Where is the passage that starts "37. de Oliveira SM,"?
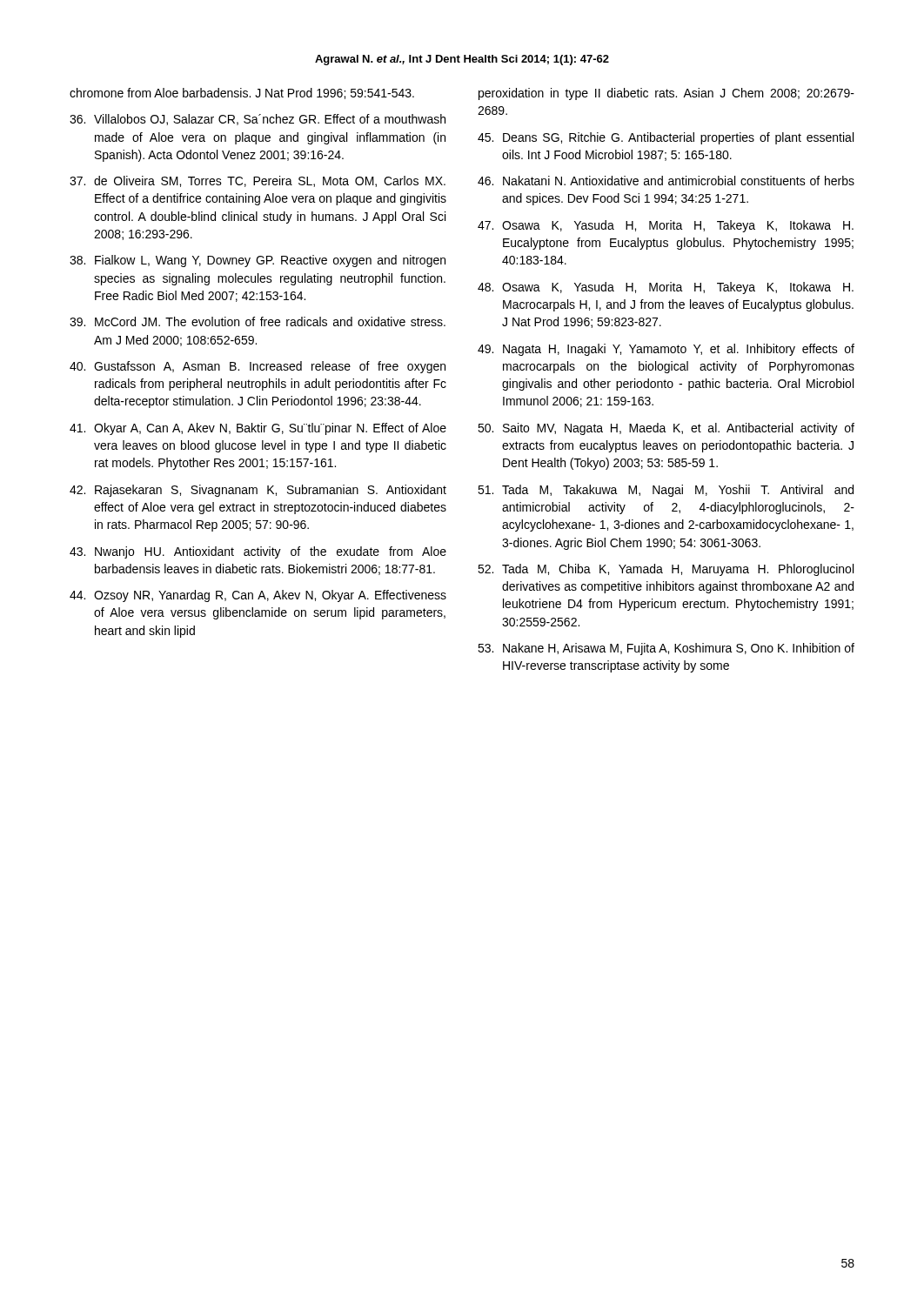The height and width of the screenshot is (1305, 924). point(258,208)
